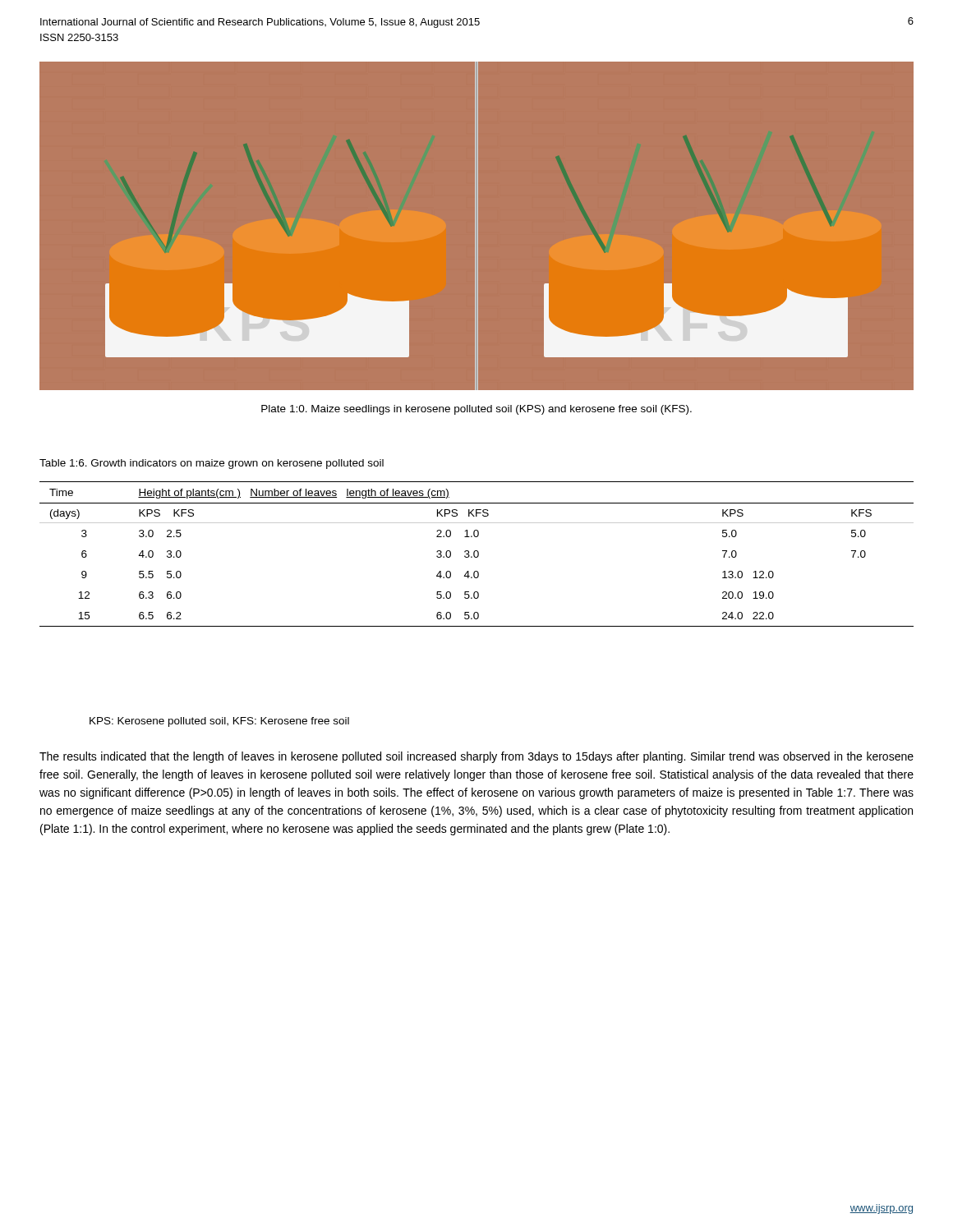953x1232 pixels.
Task: Click on the text block that says "The results indicated that the length of"
Action: click(x=476, y=793)
